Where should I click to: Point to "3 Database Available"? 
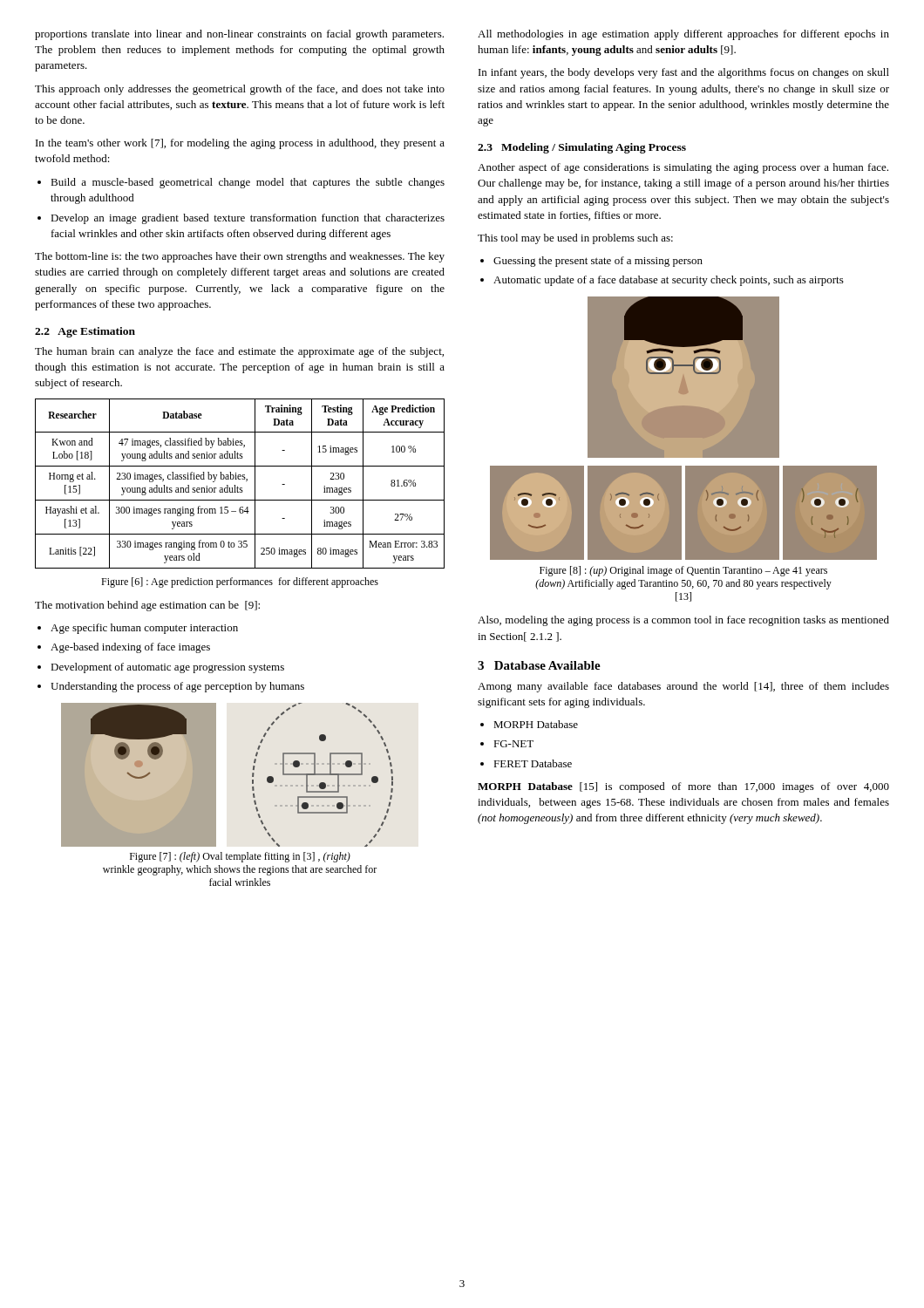(539, 665)
